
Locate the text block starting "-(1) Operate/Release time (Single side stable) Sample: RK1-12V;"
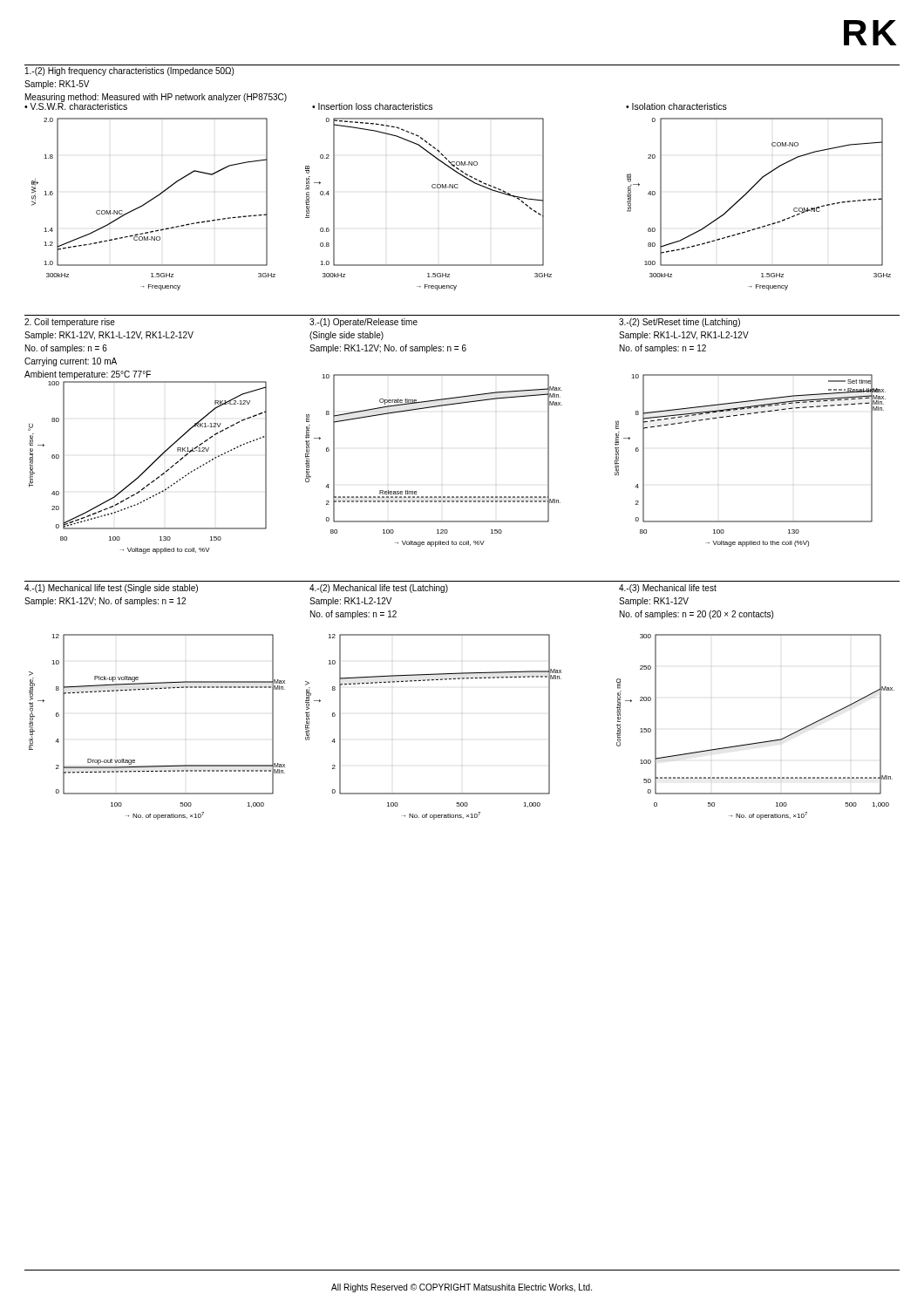[x=388, y=335]
